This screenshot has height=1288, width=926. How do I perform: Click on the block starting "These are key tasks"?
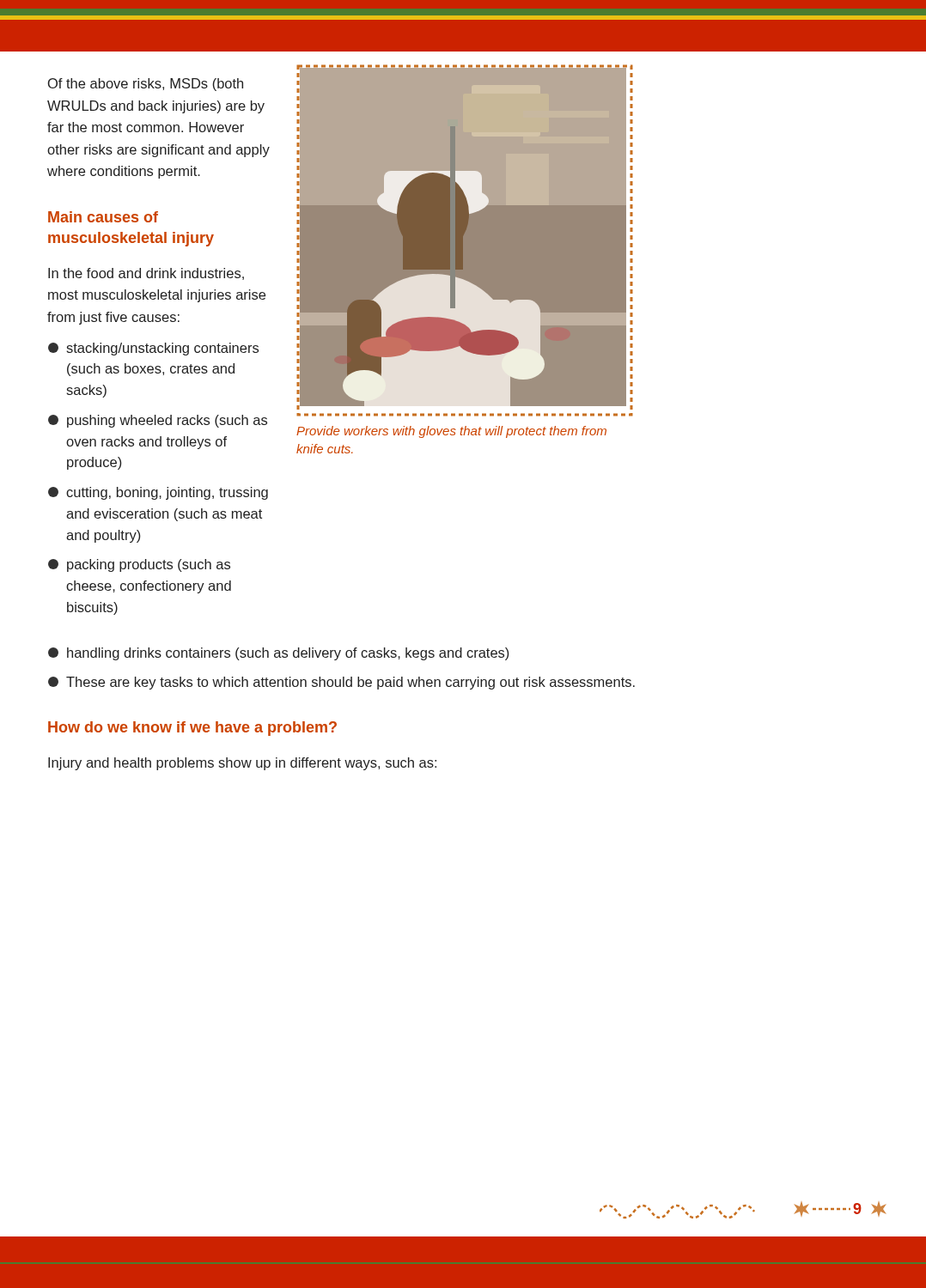coord(463,682)
